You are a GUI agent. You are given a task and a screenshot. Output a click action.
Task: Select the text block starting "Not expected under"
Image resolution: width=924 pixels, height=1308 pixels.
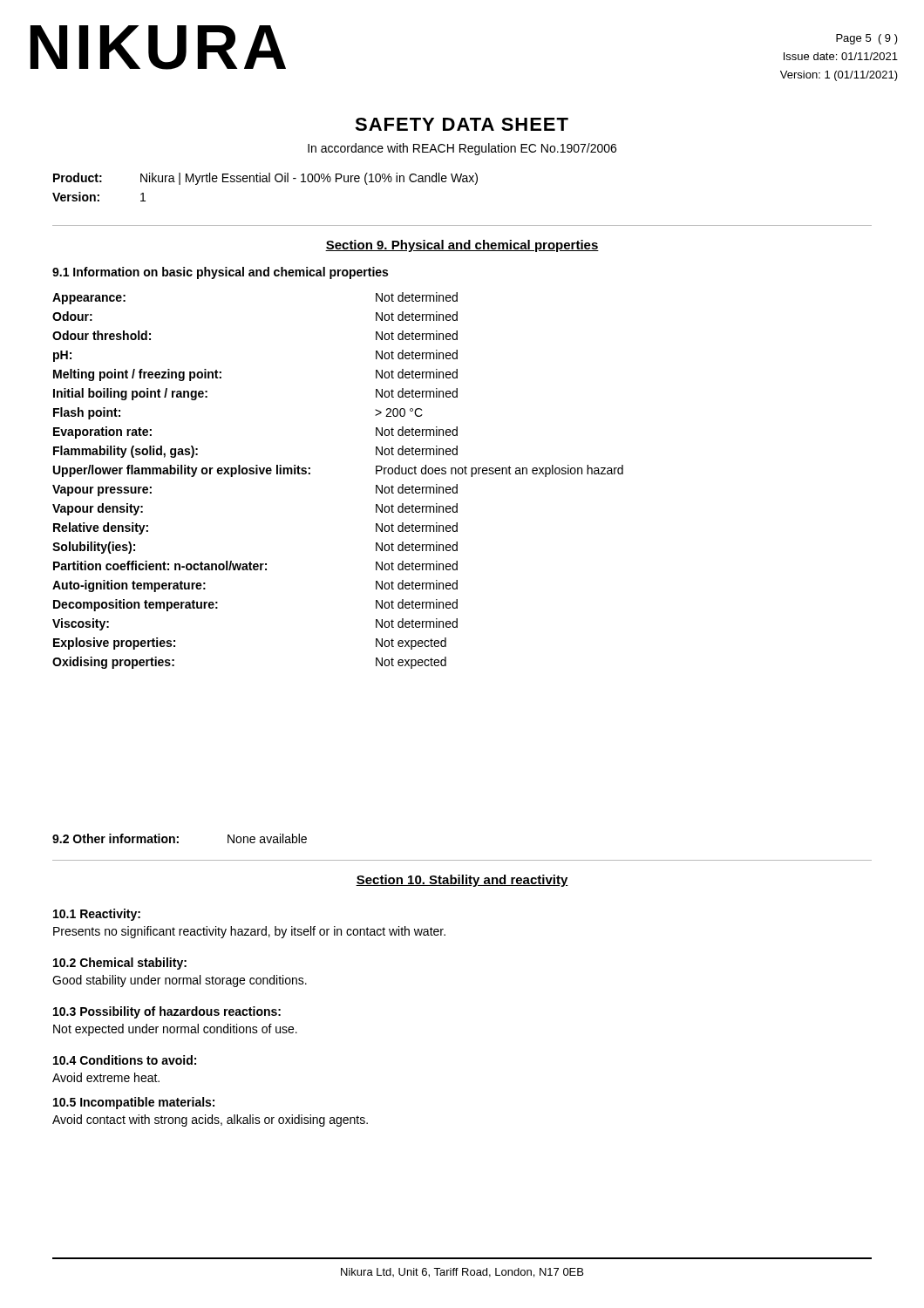175,1029
